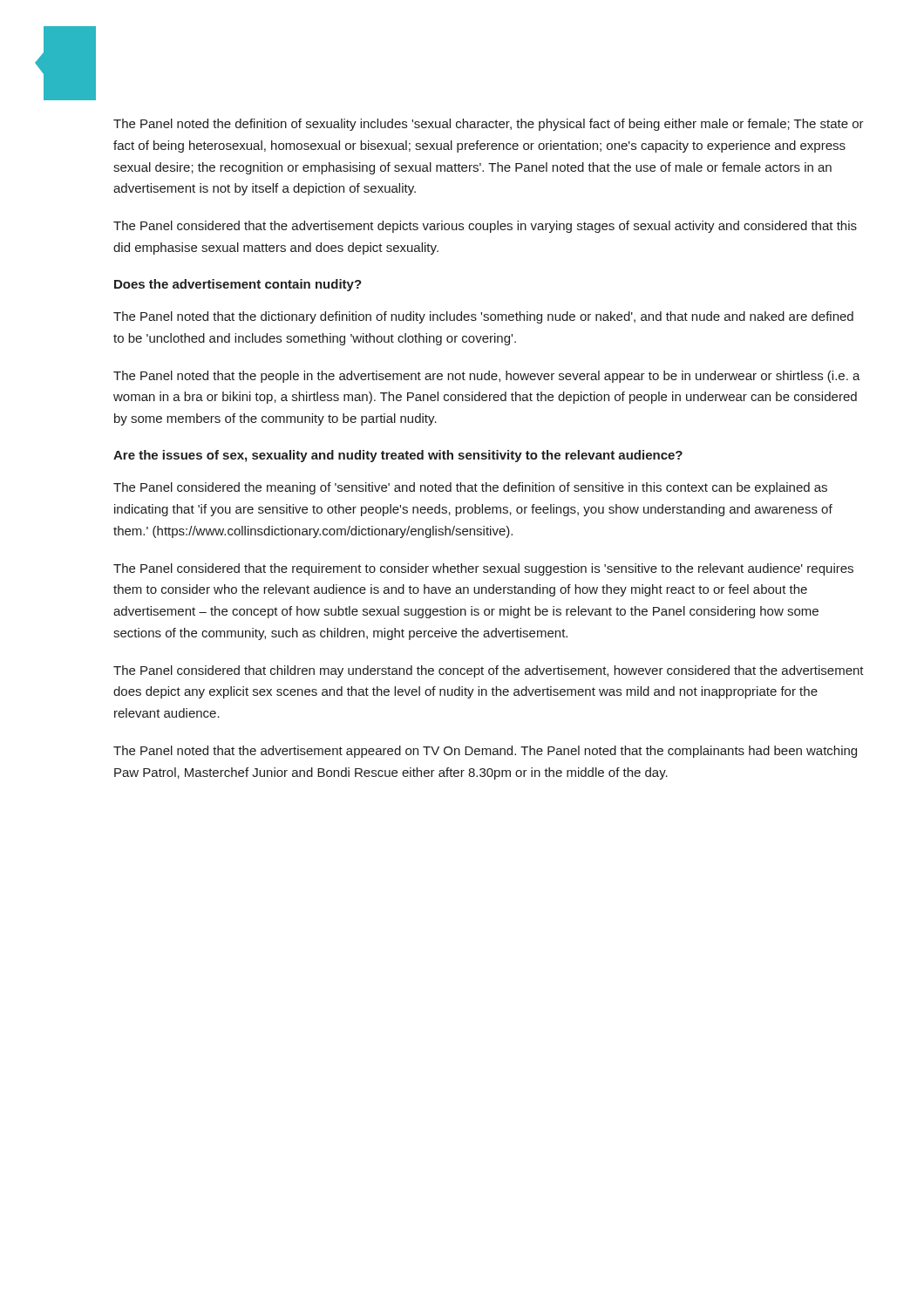This screenshot has height=1308, width=924.
Task: Click on the section header that says "Does the advertisement contain nudity?"
Action: [x=238, y=283]
